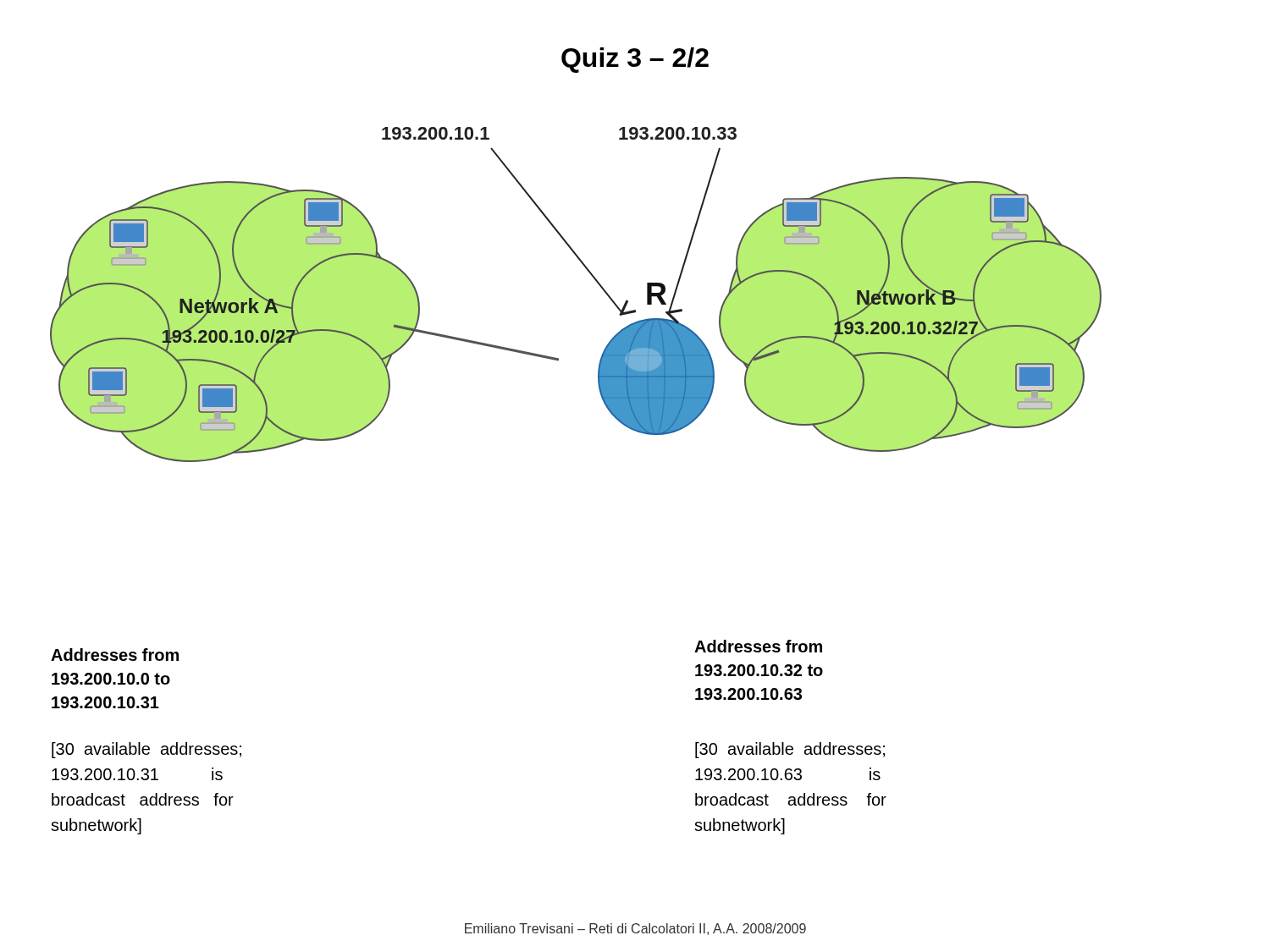Point to "Addresses from193.200.10.32 to193.200.10.63"
Viewport: 1270px width, 952px height.
coord(759,670)
